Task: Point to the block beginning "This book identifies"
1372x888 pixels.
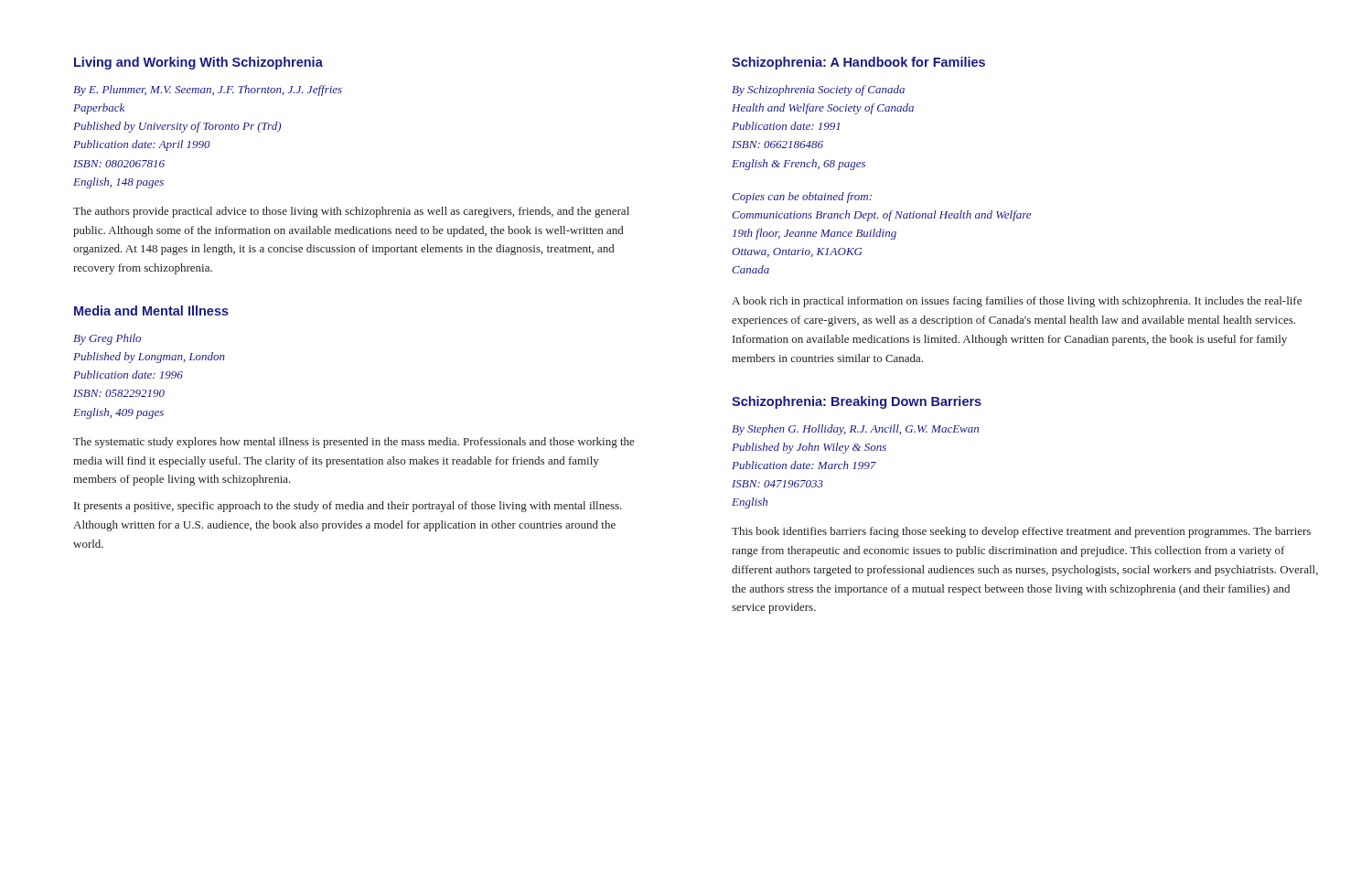Action: click(1029, 570)
